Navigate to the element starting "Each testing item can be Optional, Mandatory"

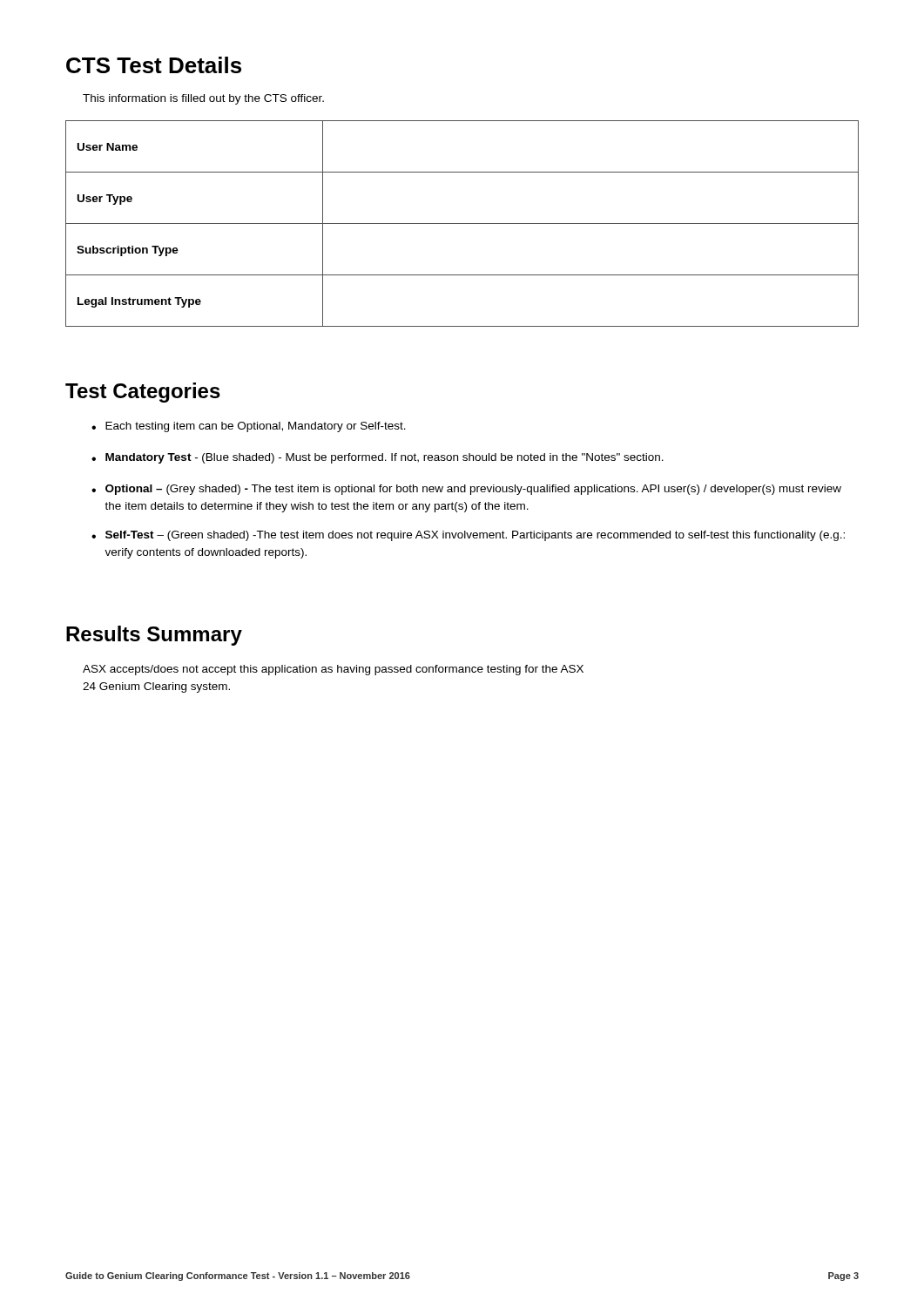[x=249, y=427]
